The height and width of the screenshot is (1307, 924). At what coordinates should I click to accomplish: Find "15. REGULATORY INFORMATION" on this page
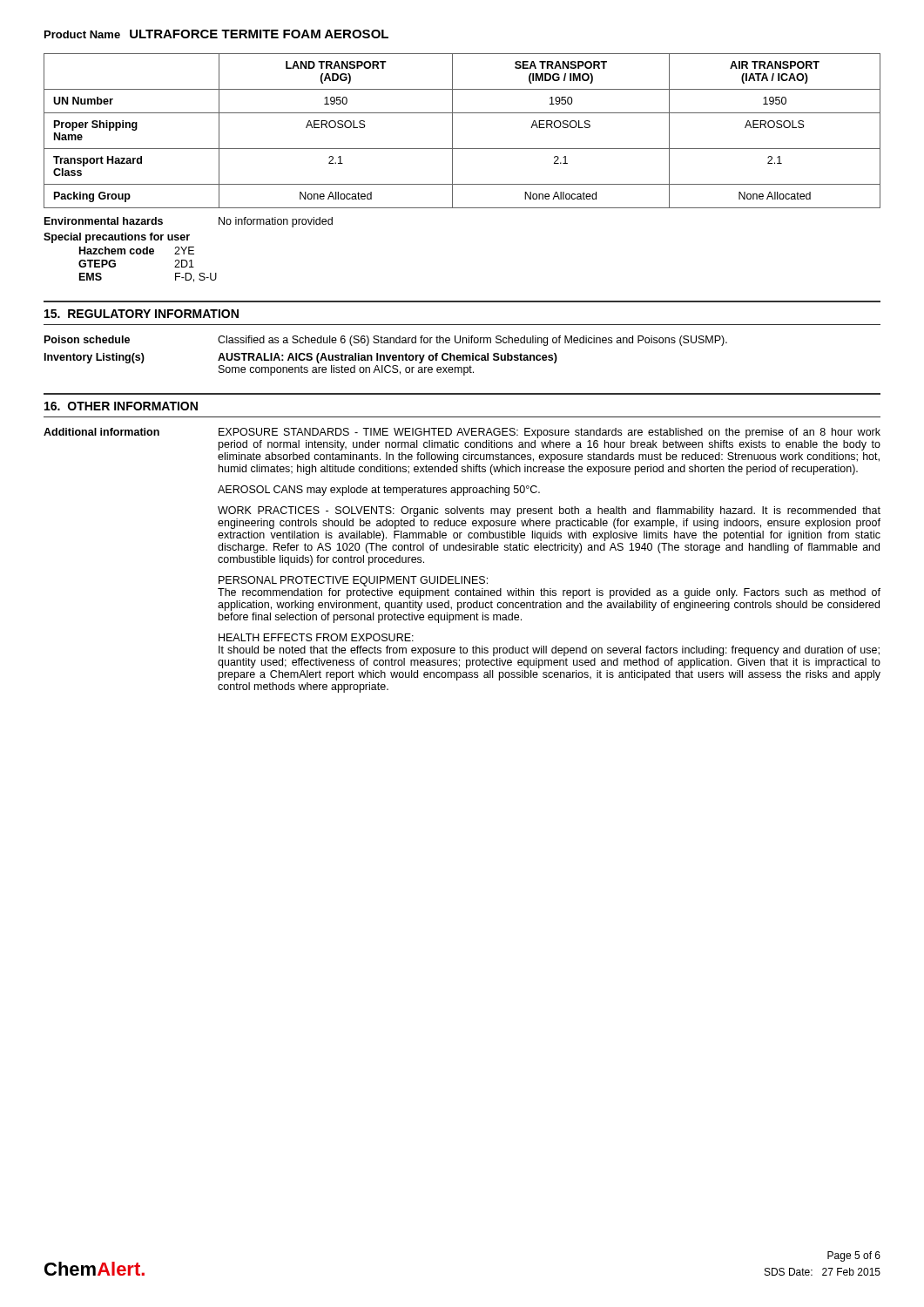click(x=141, y=314)
